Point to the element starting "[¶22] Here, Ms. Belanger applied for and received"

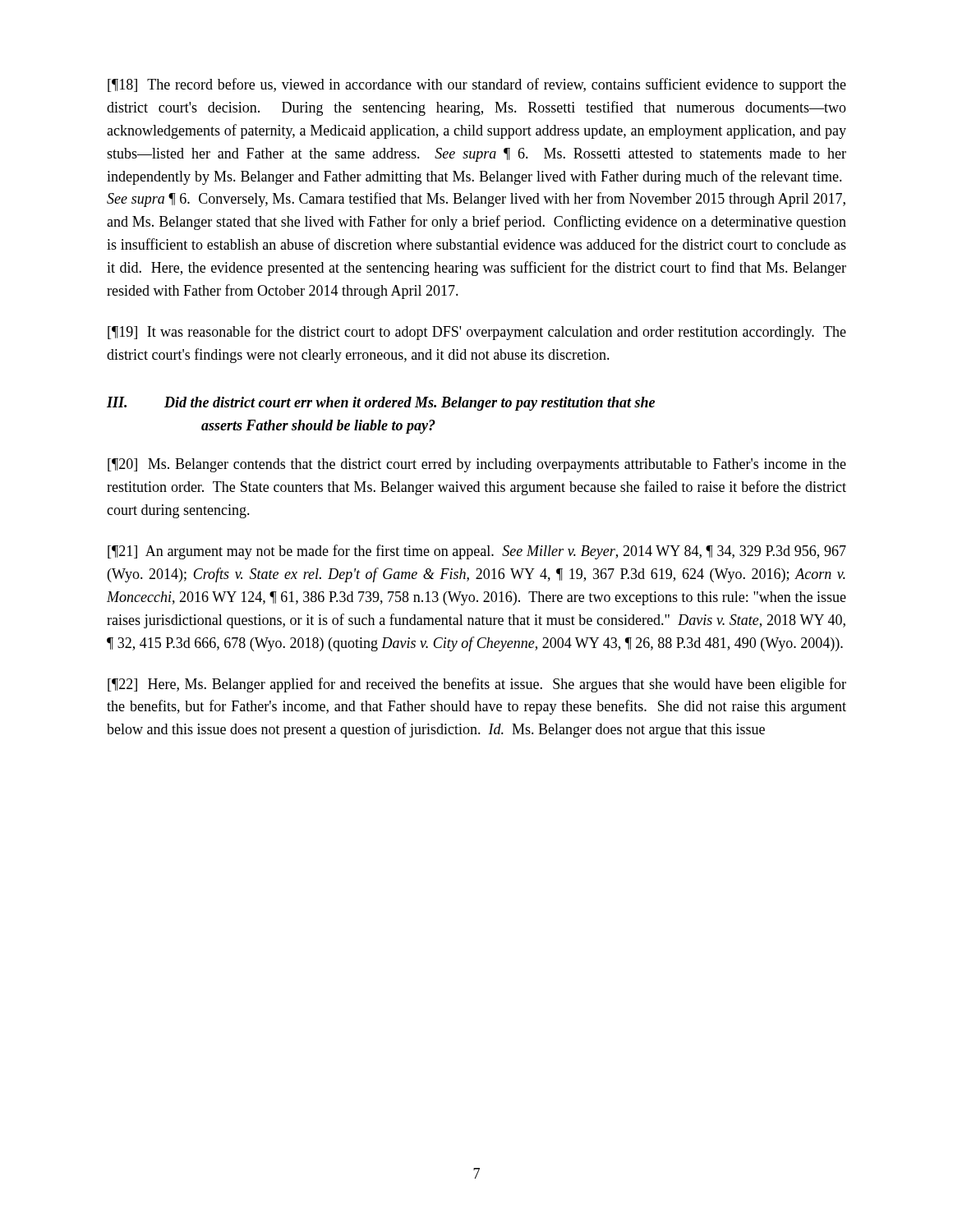click(476, 707)
